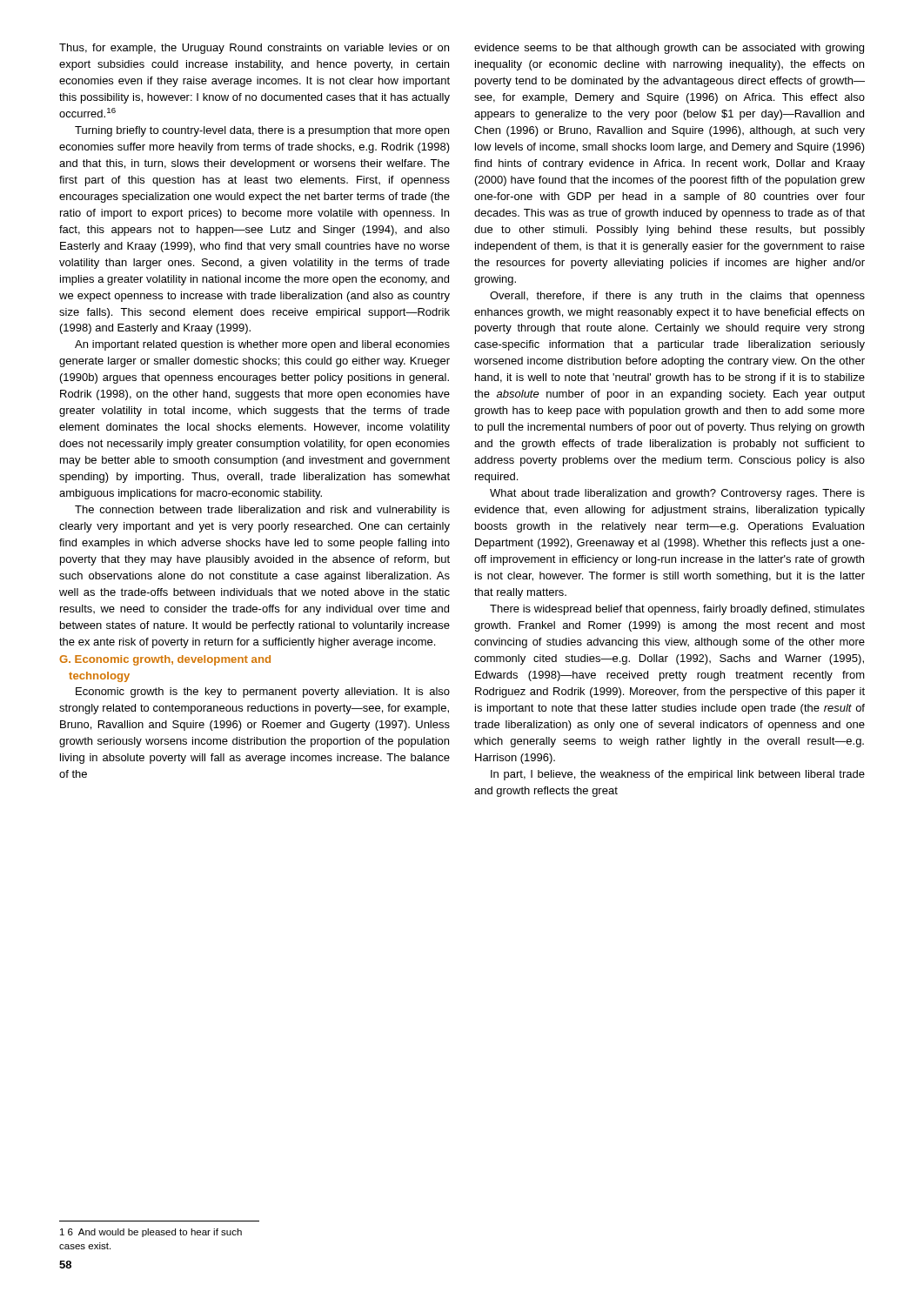Find the block on this page that starts "Turning briefly to country-level data, there is"
Image resolution: width=924 pixels, height=1305 pixels.
(254, 230)
